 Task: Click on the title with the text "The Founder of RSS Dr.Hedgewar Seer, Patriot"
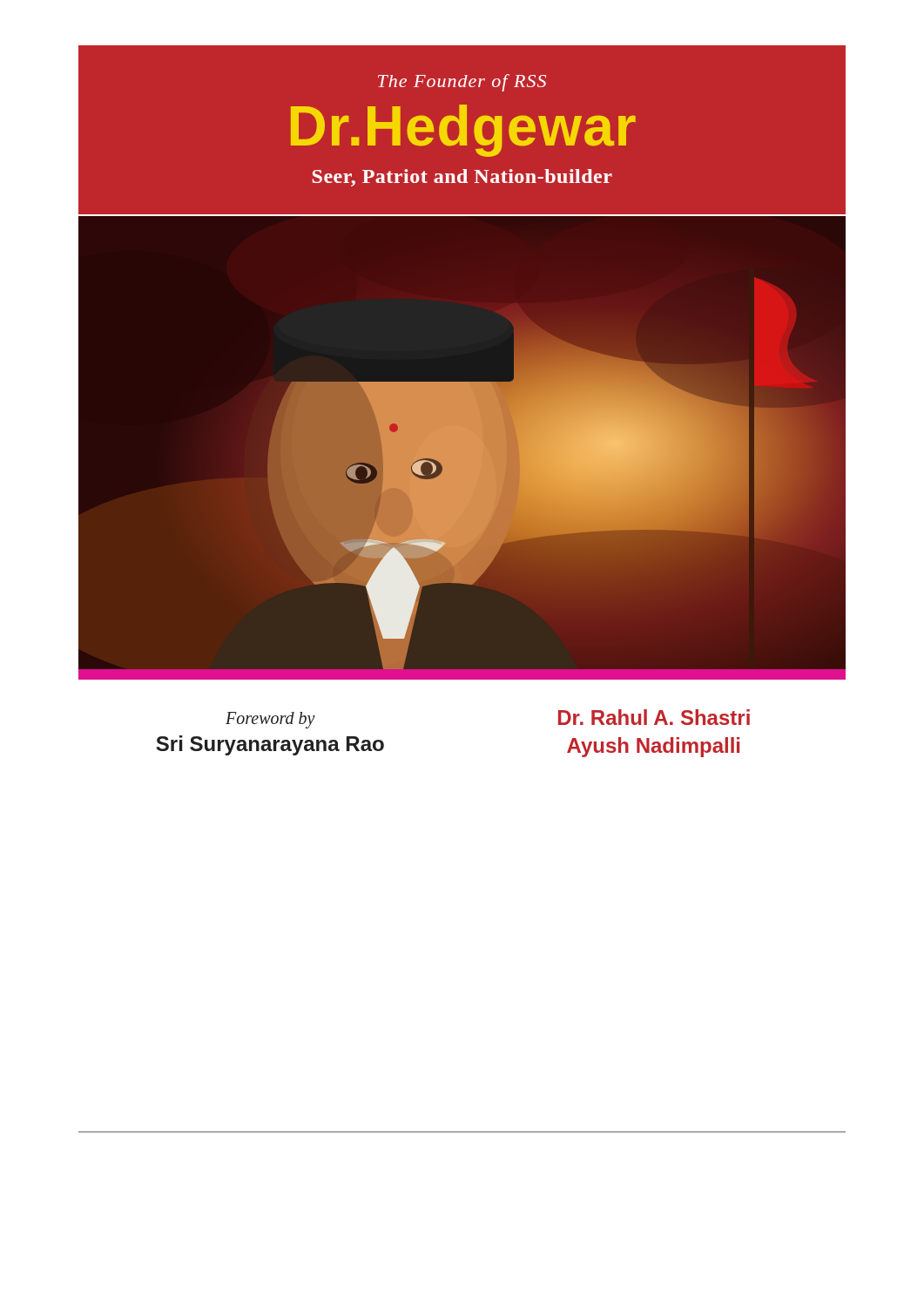[462, 129]
